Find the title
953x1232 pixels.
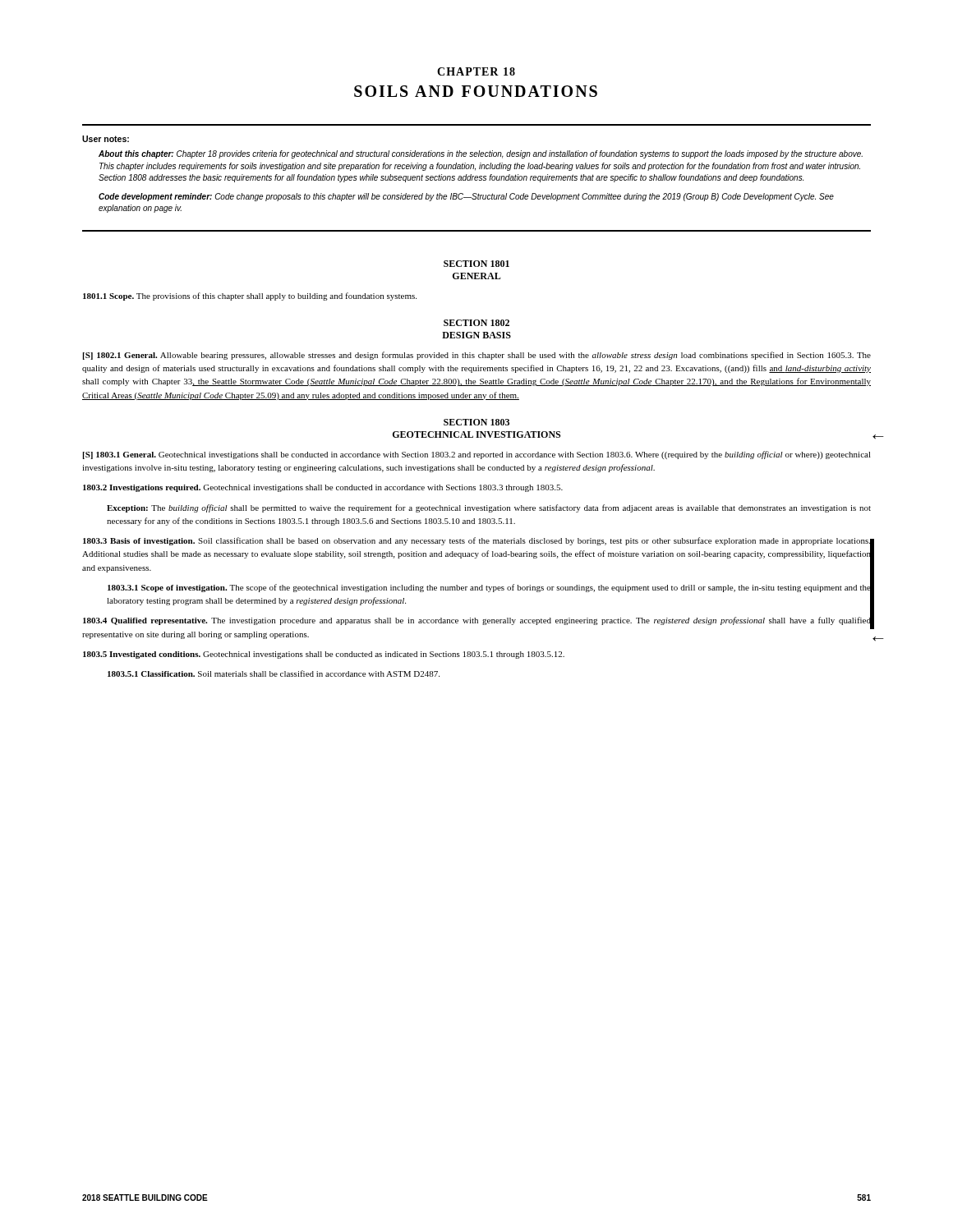[476, 91]
